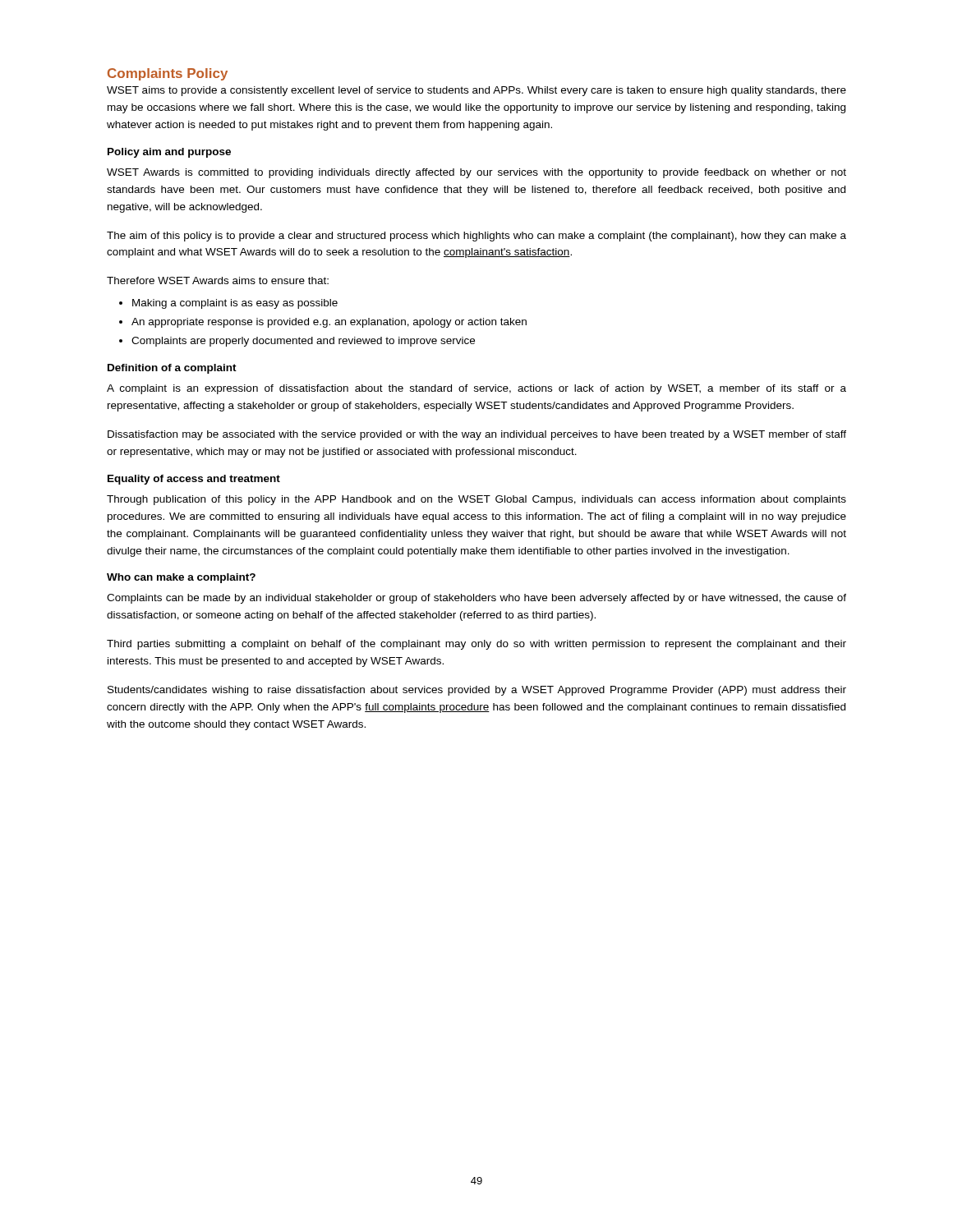Where is the passage that starts "WSET aims to provide a consistently excellent level"?

[x=476, y=107]
